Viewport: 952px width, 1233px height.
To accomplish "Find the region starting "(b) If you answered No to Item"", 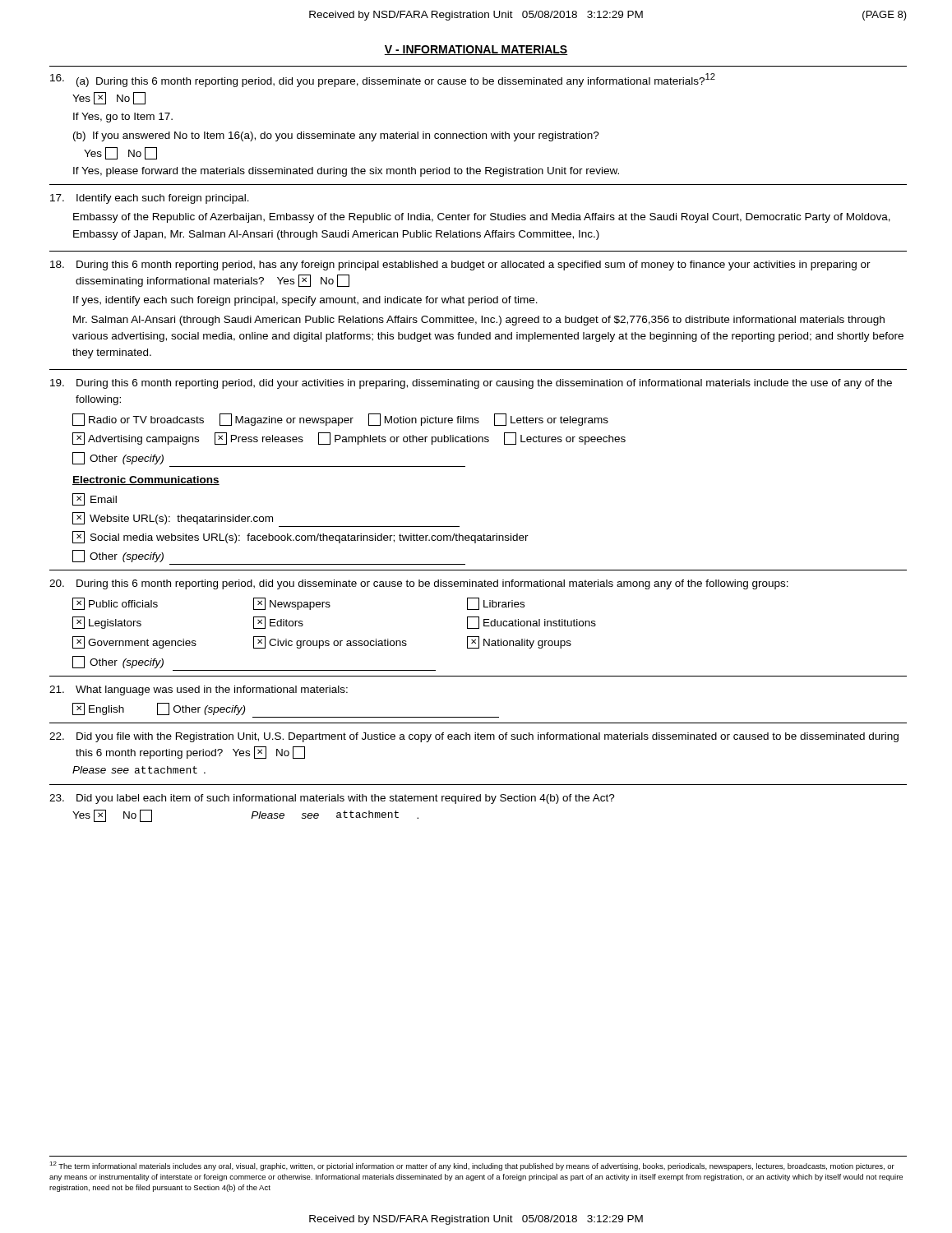I will click(336, 135).
